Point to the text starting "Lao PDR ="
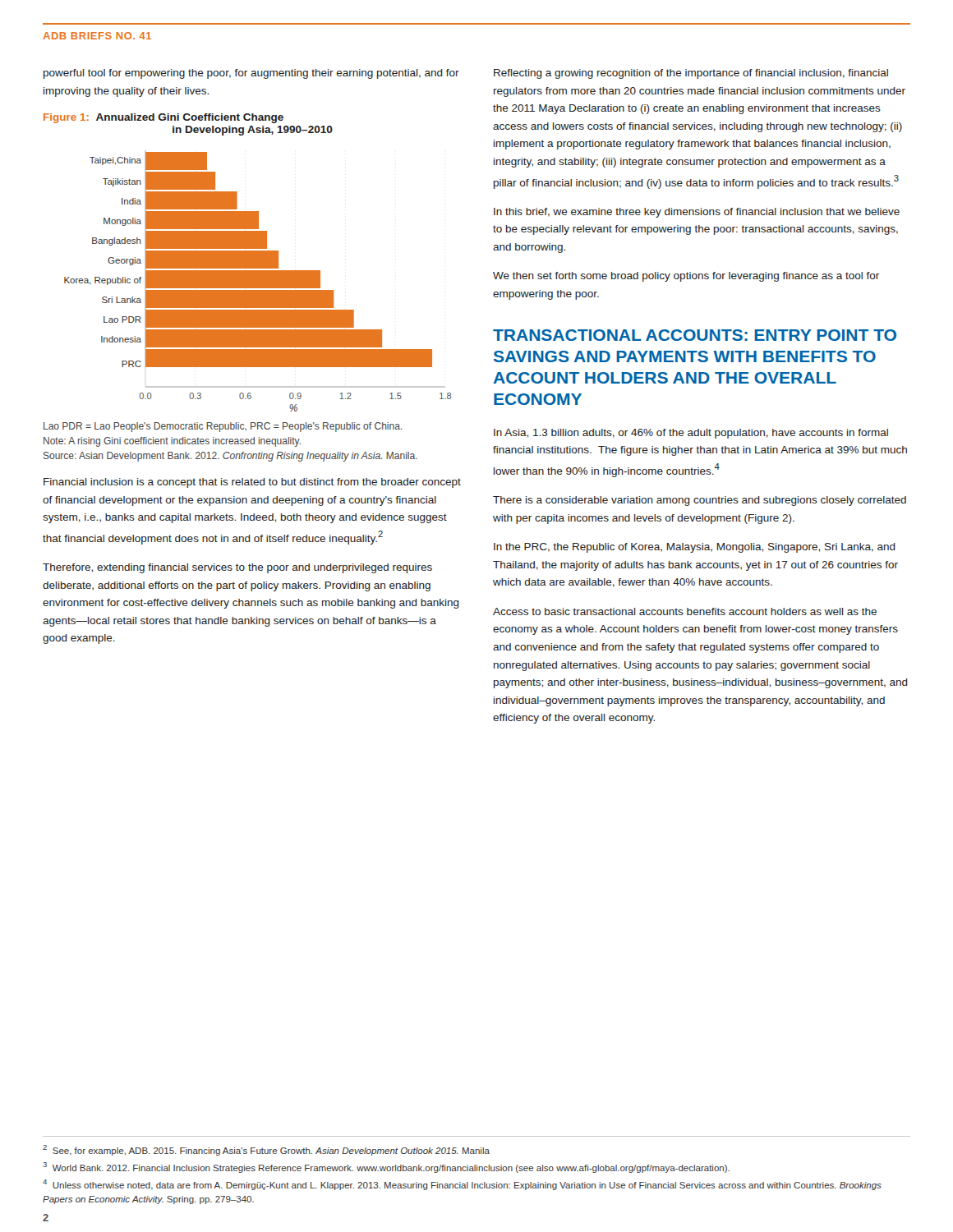 click(230, 441)
